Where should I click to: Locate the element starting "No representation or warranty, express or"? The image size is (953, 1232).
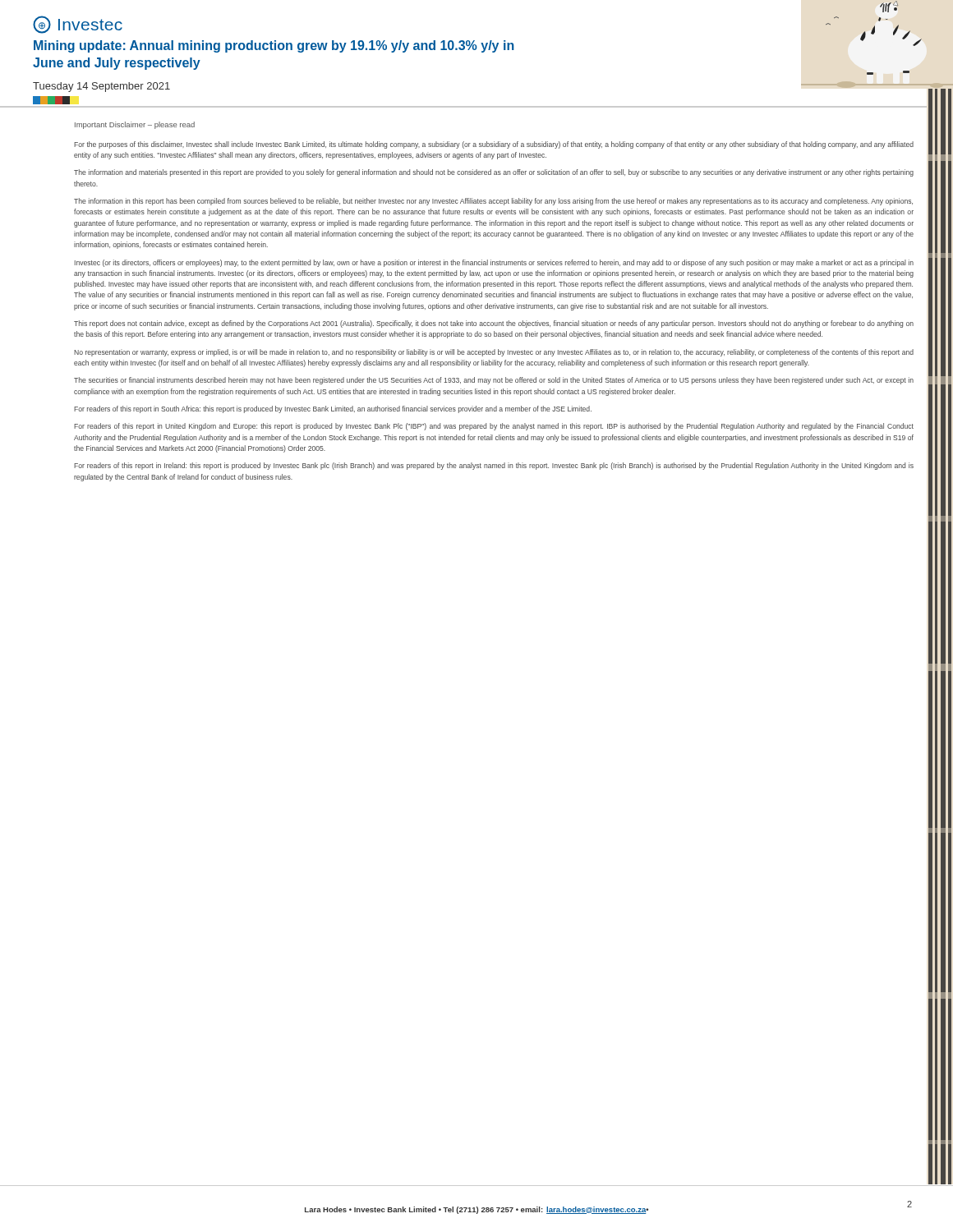(x=494, y=358)
